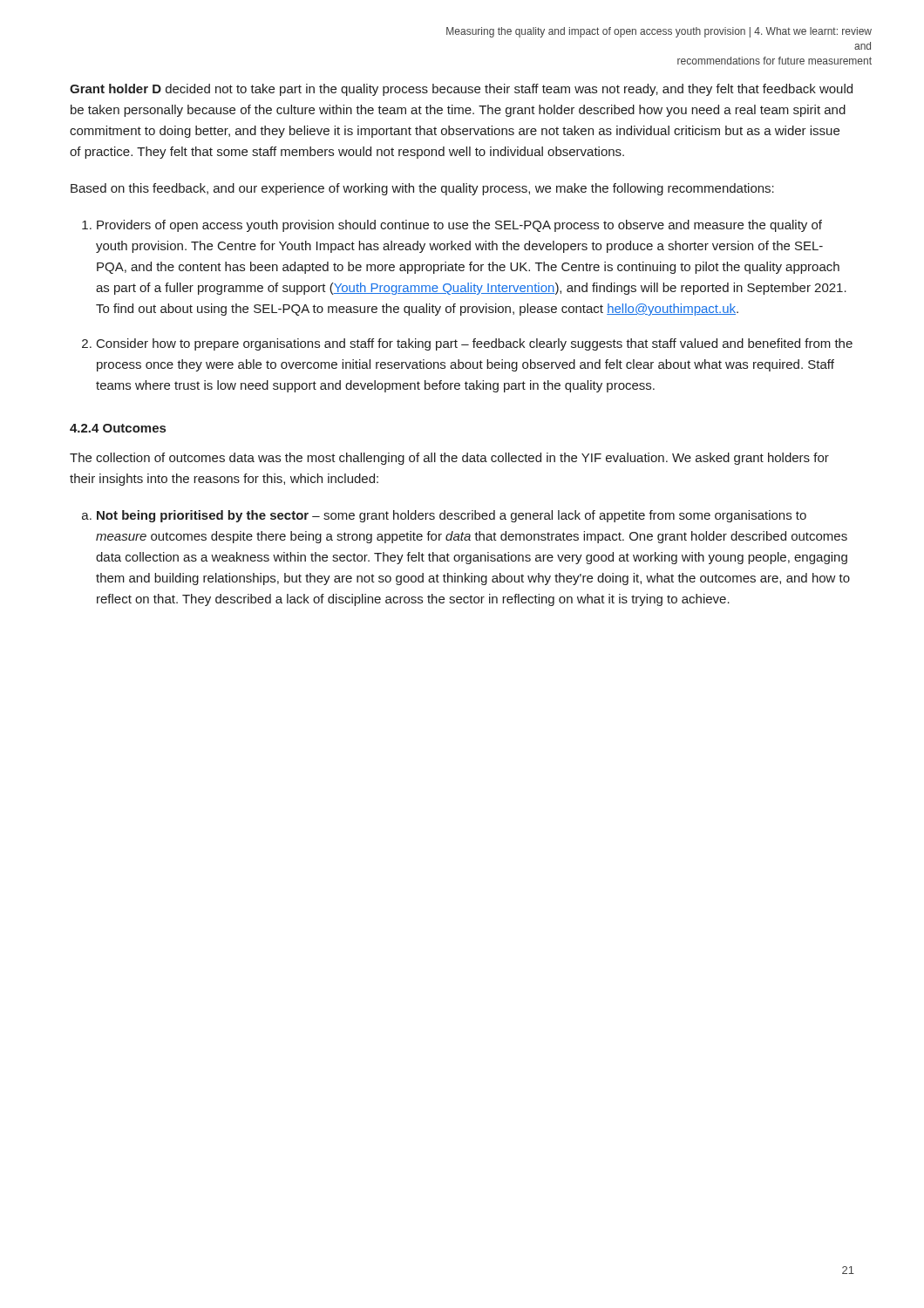Point to the text starting "The collection of outcomes data was"

pos(449,468)
